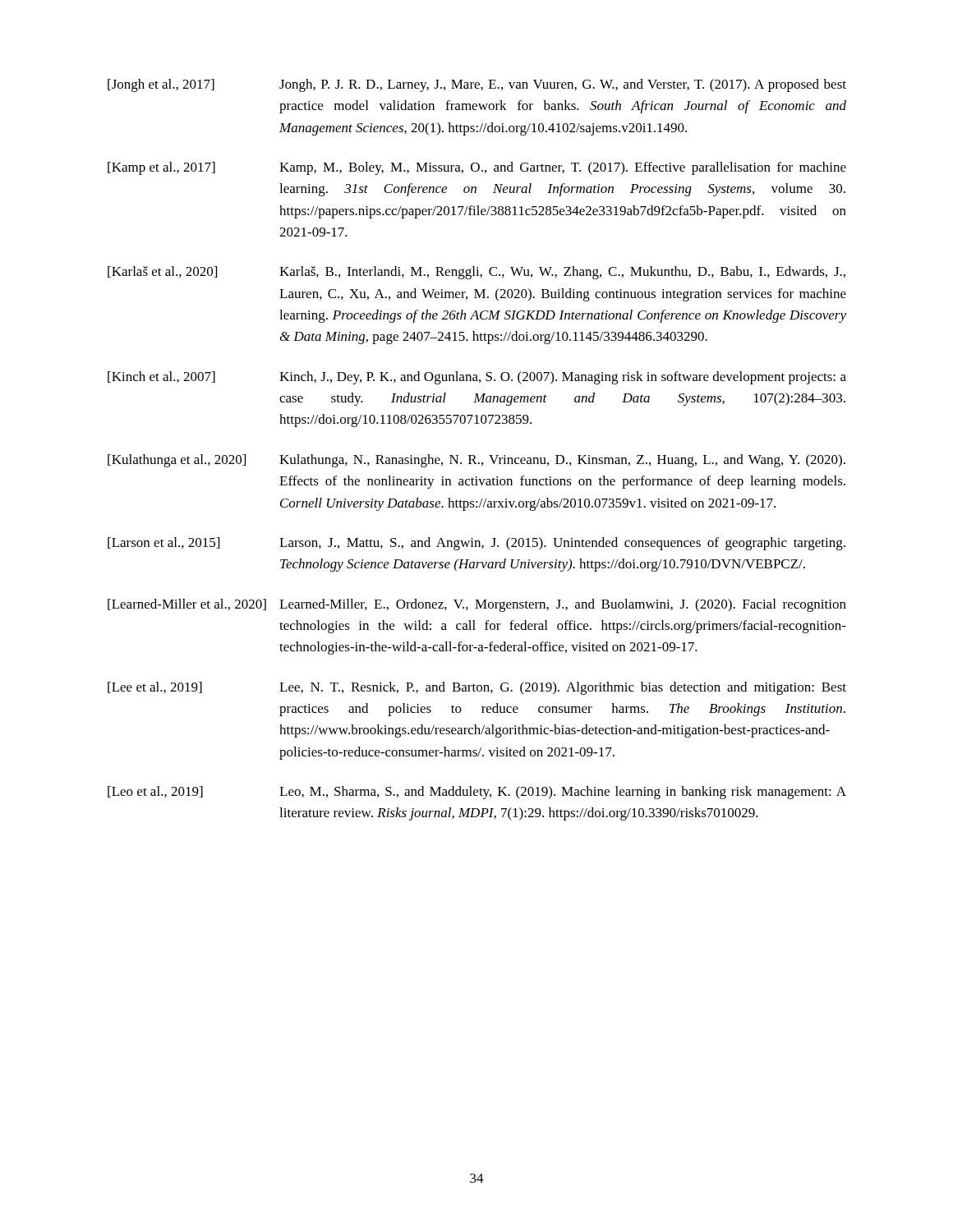The height and width of the screenshot is (1232, 953).
Task: Navigate to the element starting "[Learned-Miller et al., 2020] Learned-Miller, E.,"
Action: pos(476,626)
